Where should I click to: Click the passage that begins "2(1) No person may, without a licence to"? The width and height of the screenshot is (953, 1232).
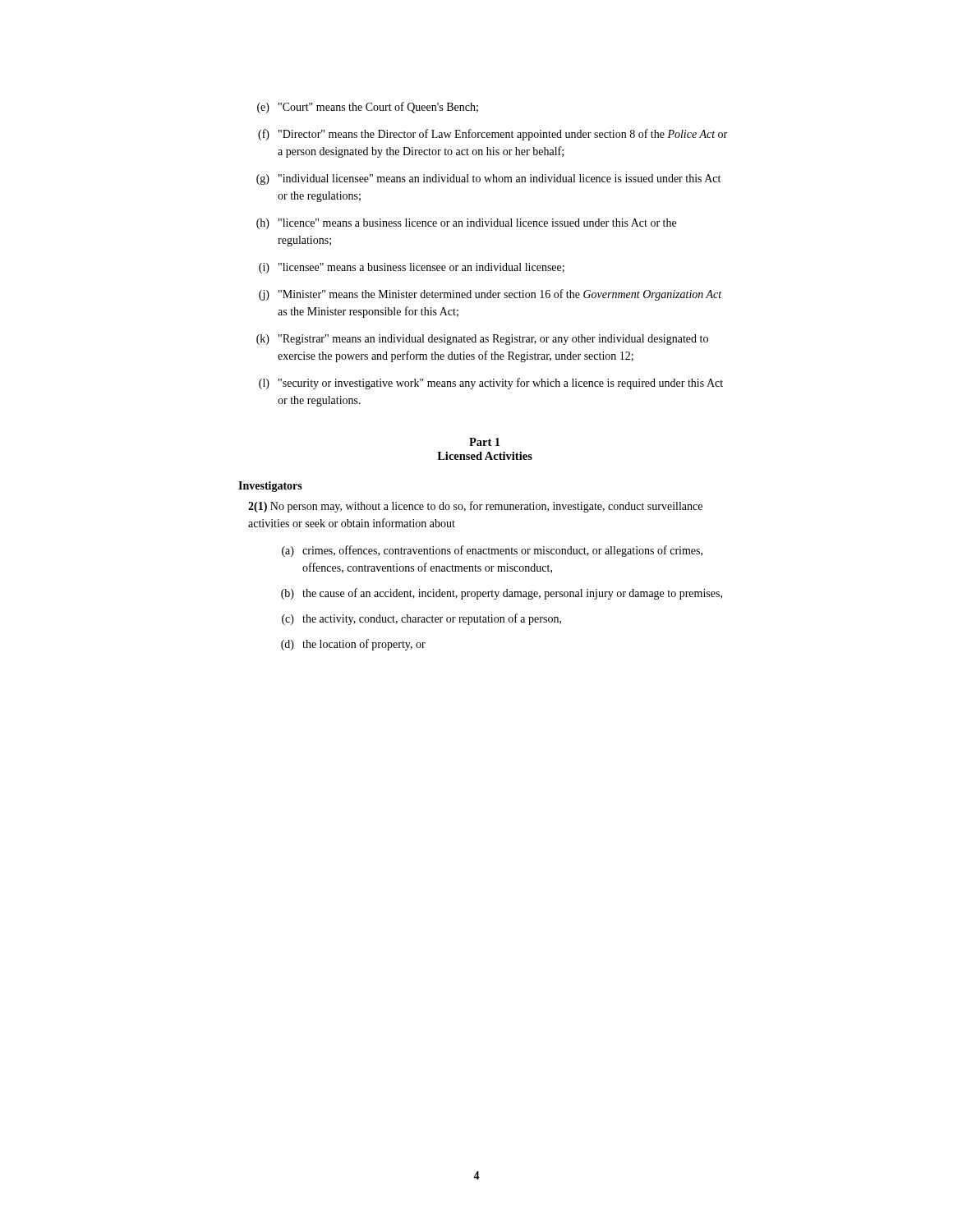(x=475, y=515)
